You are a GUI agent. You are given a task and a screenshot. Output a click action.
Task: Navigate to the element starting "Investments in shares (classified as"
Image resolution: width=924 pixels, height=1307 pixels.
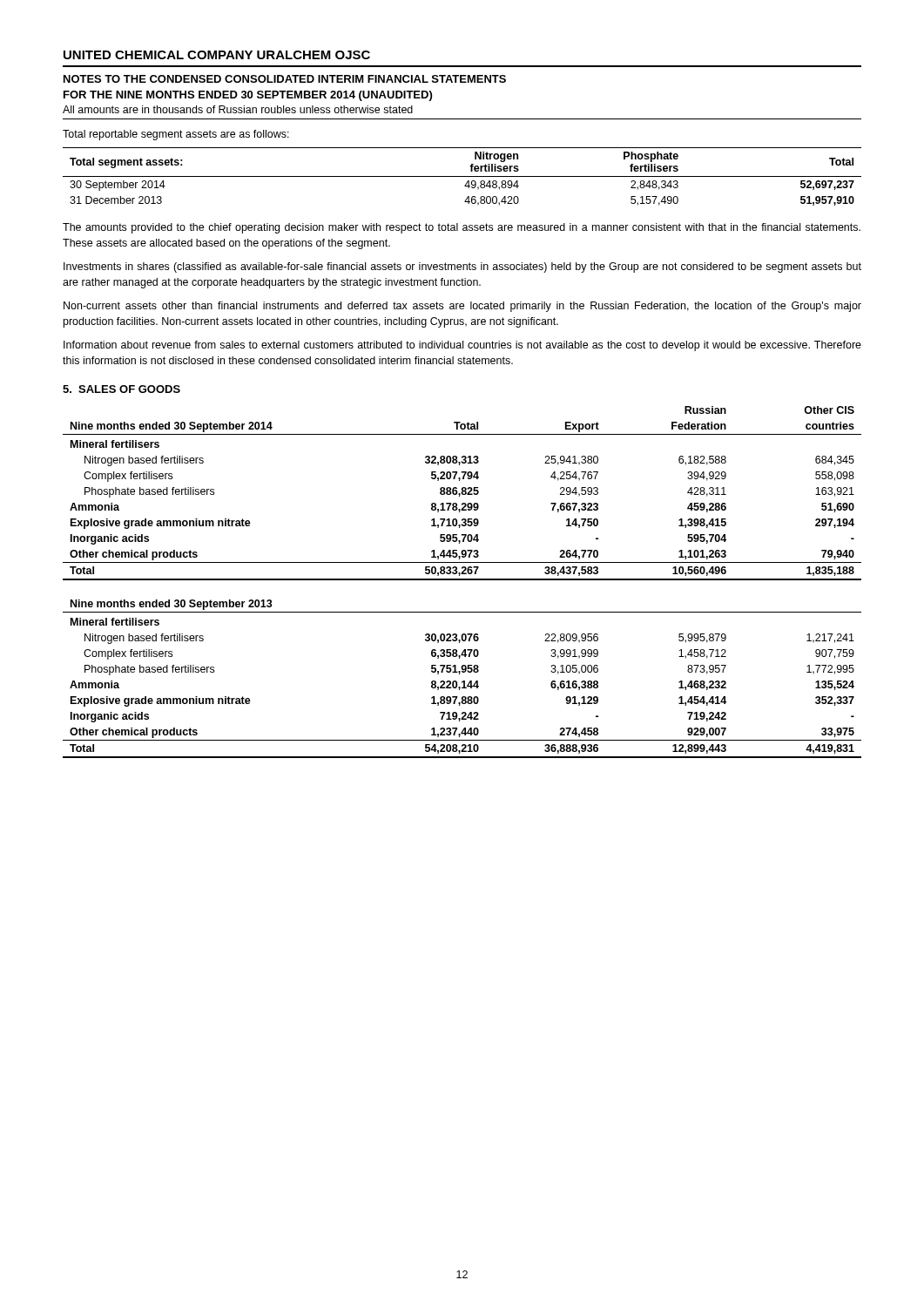coord(462,275)
